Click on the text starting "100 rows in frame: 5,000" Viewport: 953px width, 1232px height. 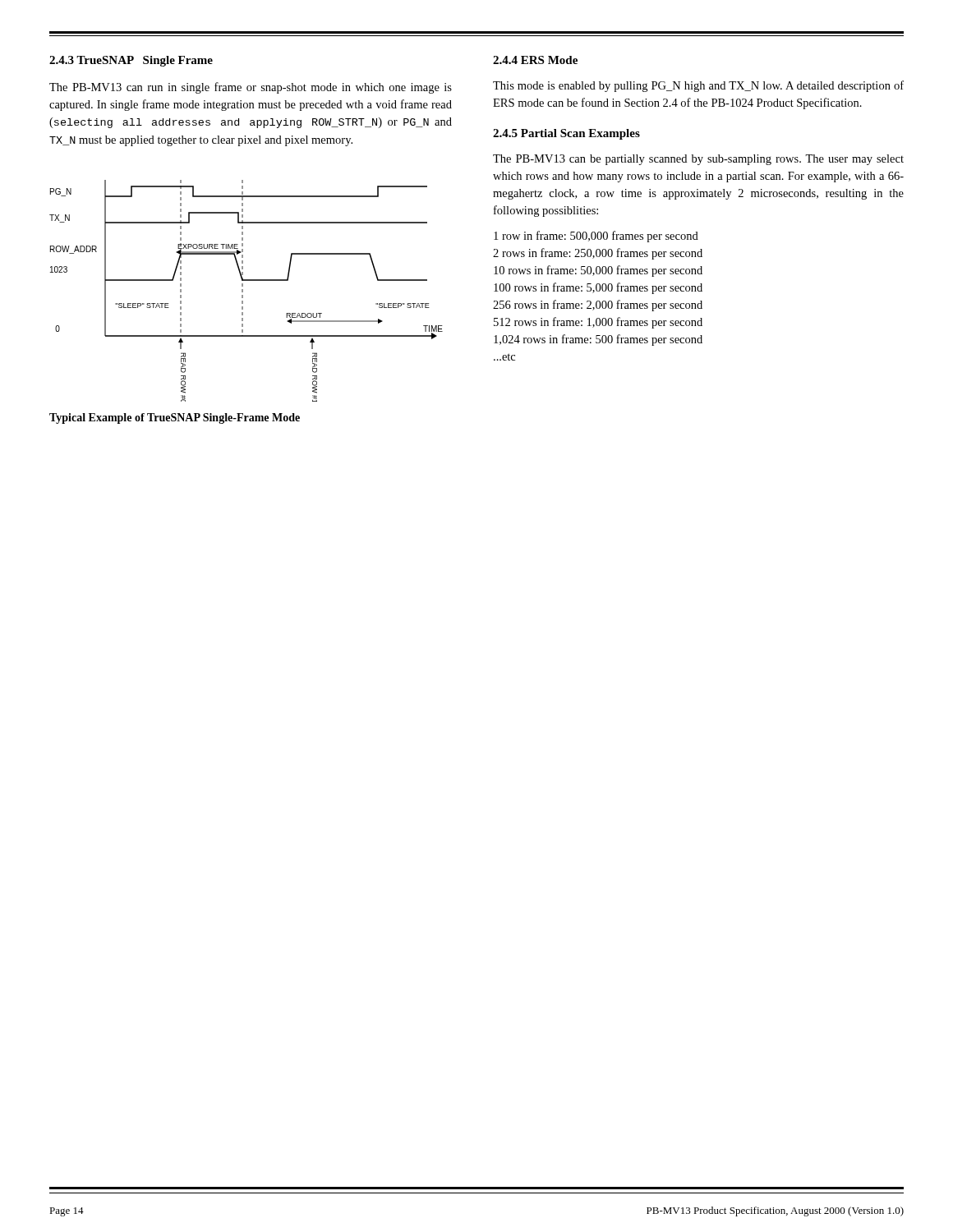(598, 288)
